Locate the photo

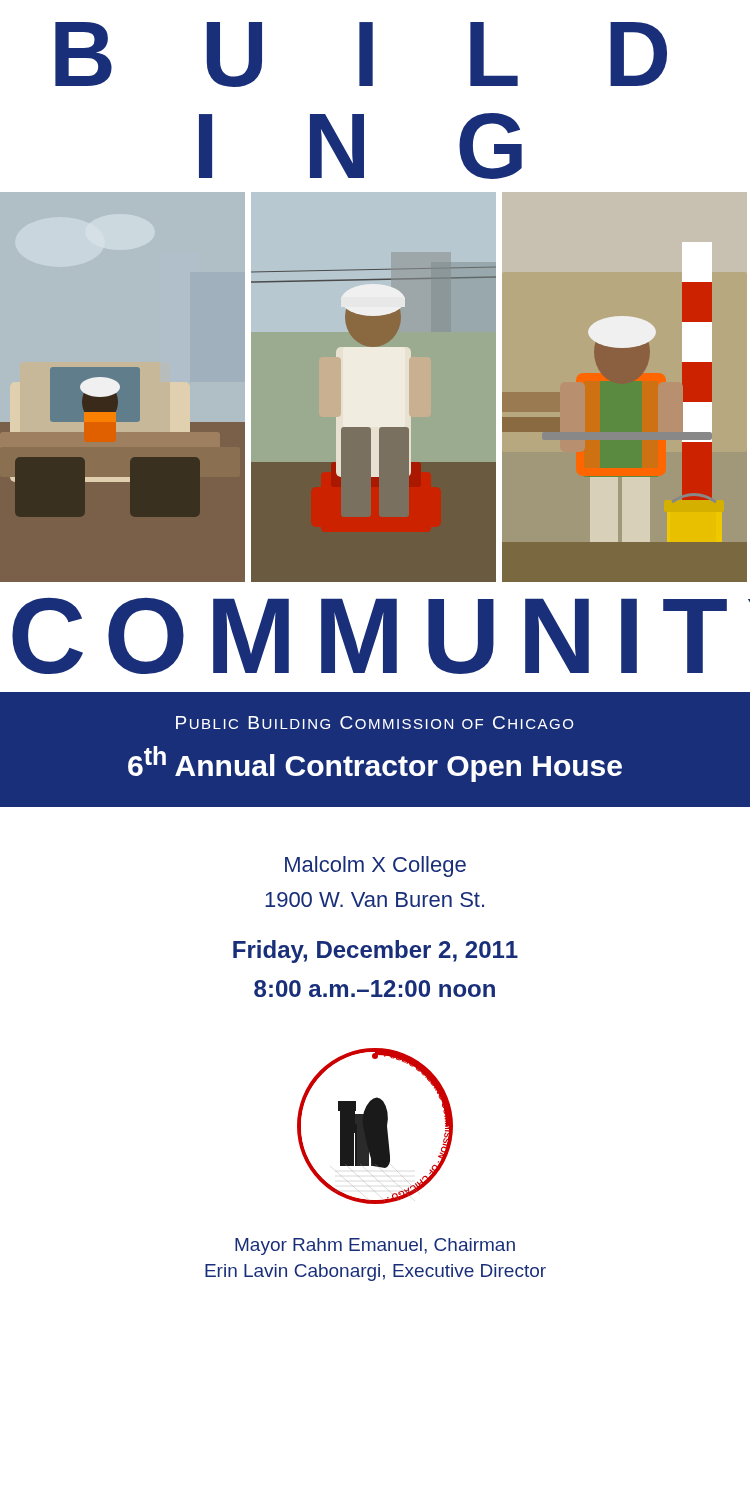point(375,387)
